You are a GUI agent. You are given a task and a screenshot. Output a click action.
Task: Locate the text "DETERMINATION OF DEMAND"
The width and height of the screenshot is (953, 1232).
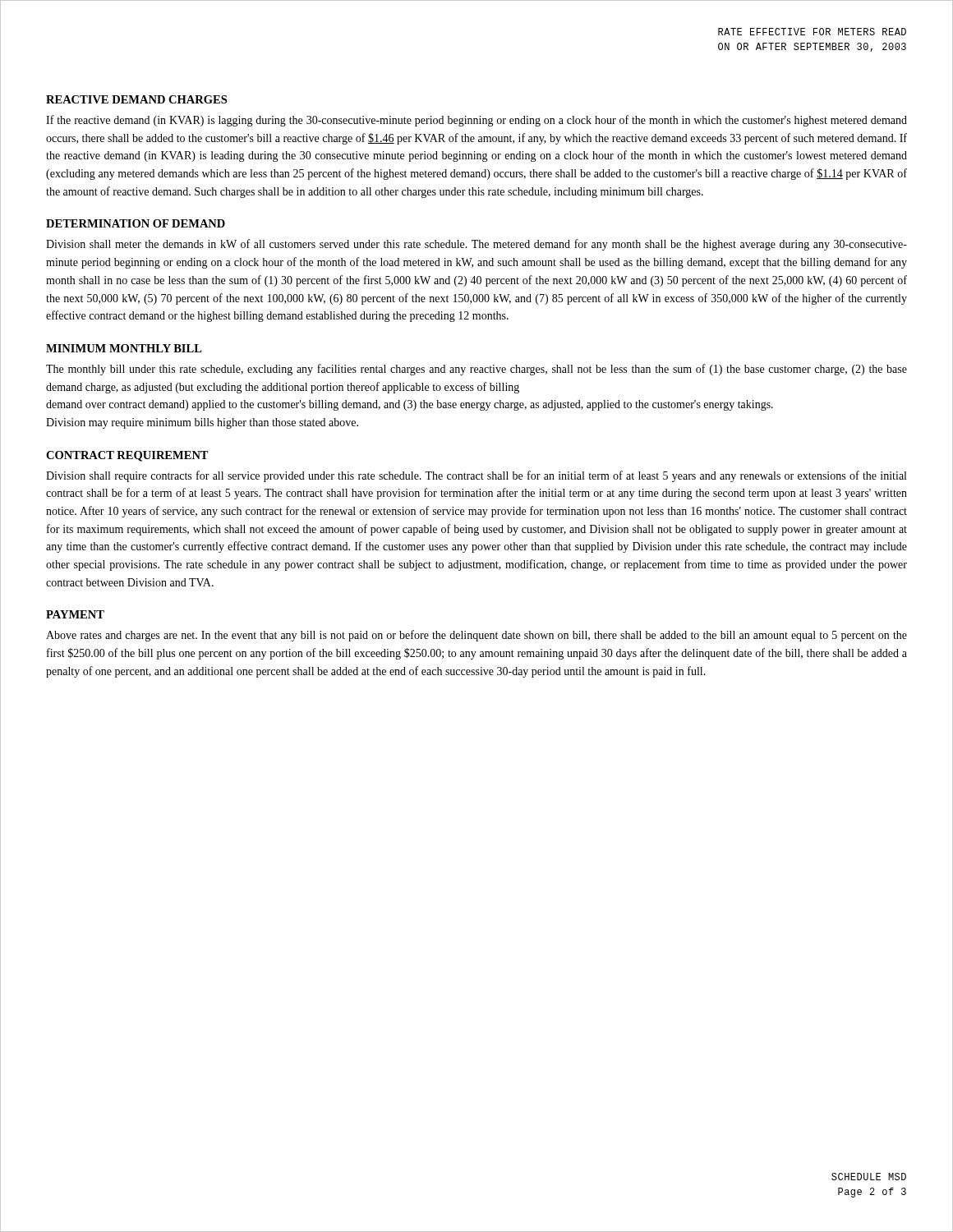point(136,224)
